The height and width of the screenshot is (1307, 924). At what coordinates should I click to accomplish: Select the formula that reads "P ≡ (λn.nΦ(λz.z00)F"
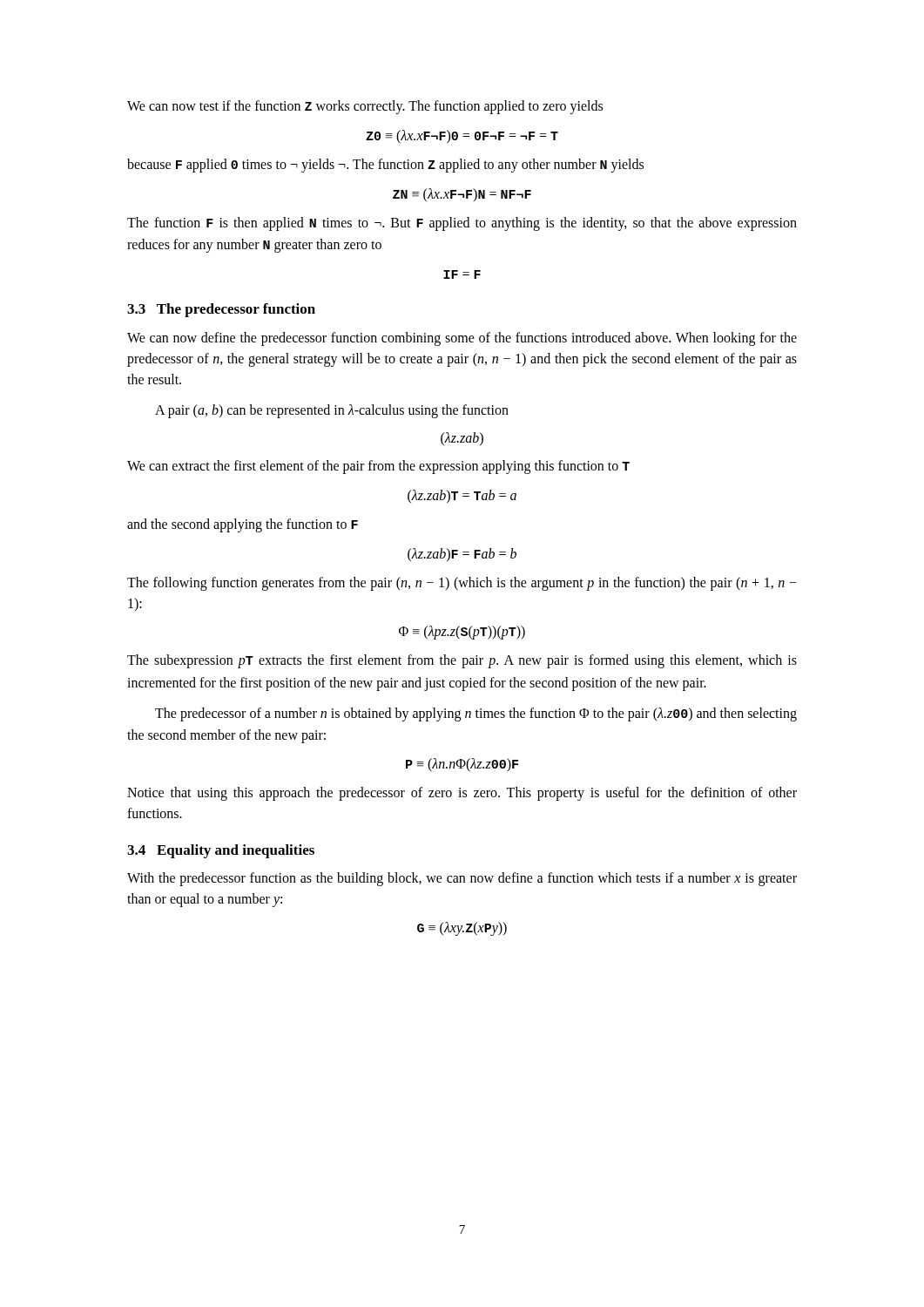(x=462, y=764)
